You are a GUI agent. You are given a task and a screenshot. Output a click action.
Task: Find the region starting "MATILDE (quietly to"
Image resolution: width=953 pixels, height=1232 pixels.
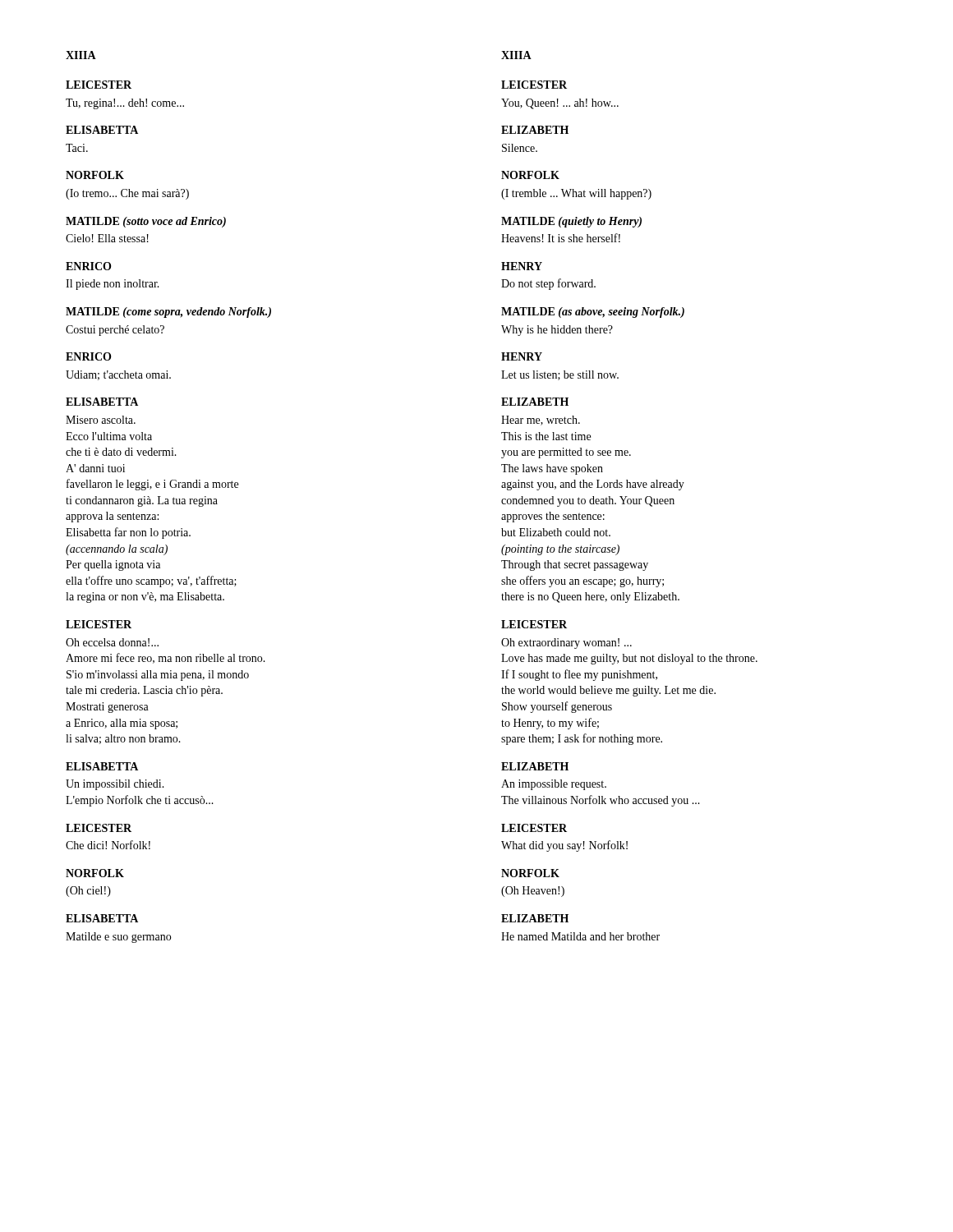(x=571, y=222)
